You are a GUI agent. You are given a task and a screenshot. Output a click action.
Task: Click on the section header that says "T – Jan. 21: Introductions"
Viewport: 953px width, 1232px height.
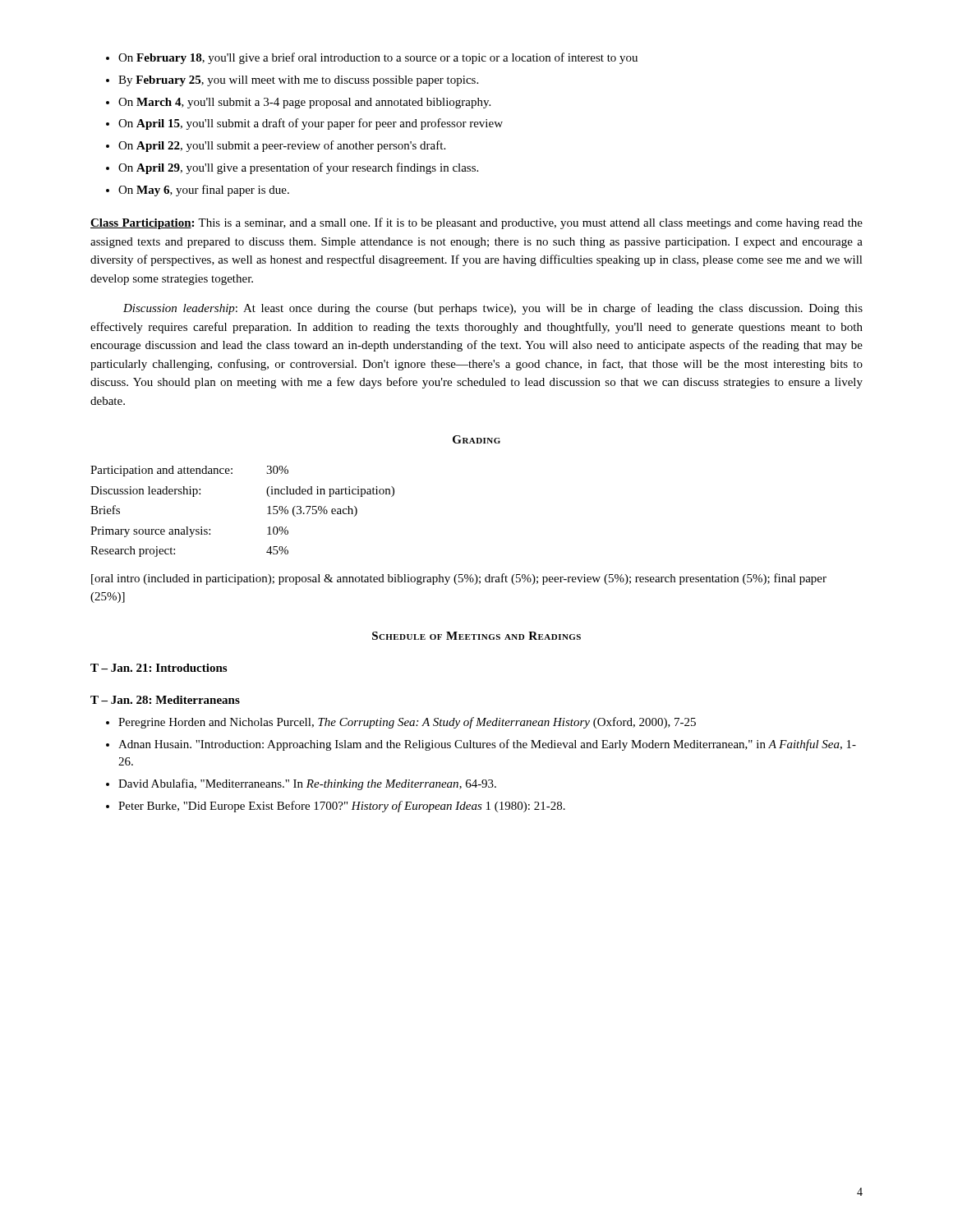pyautogui.click(x=159, y=668)
